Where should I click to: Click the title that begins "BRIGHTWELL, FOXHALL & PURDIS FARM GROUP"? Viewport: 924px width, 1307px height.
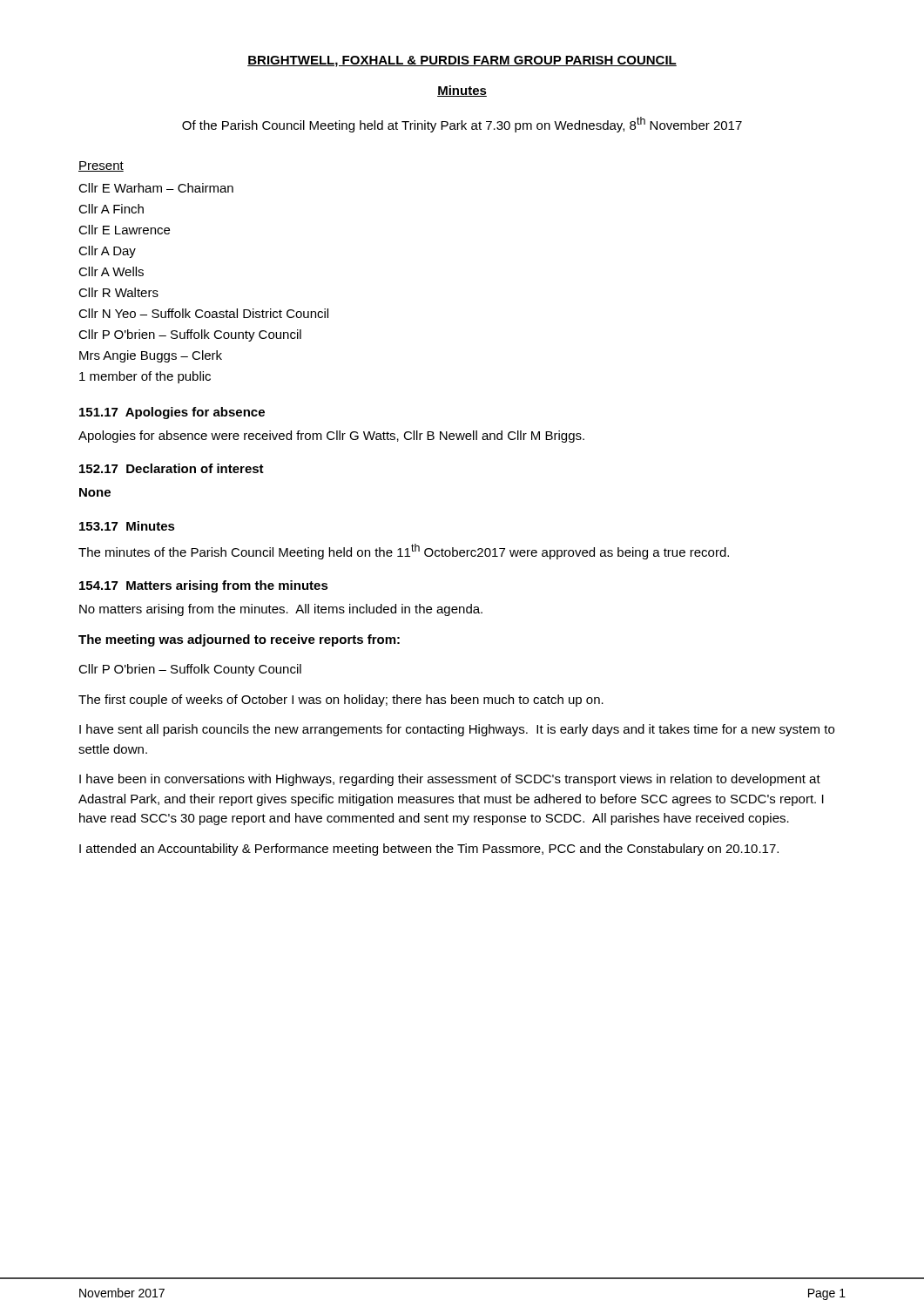pos(462,60)
